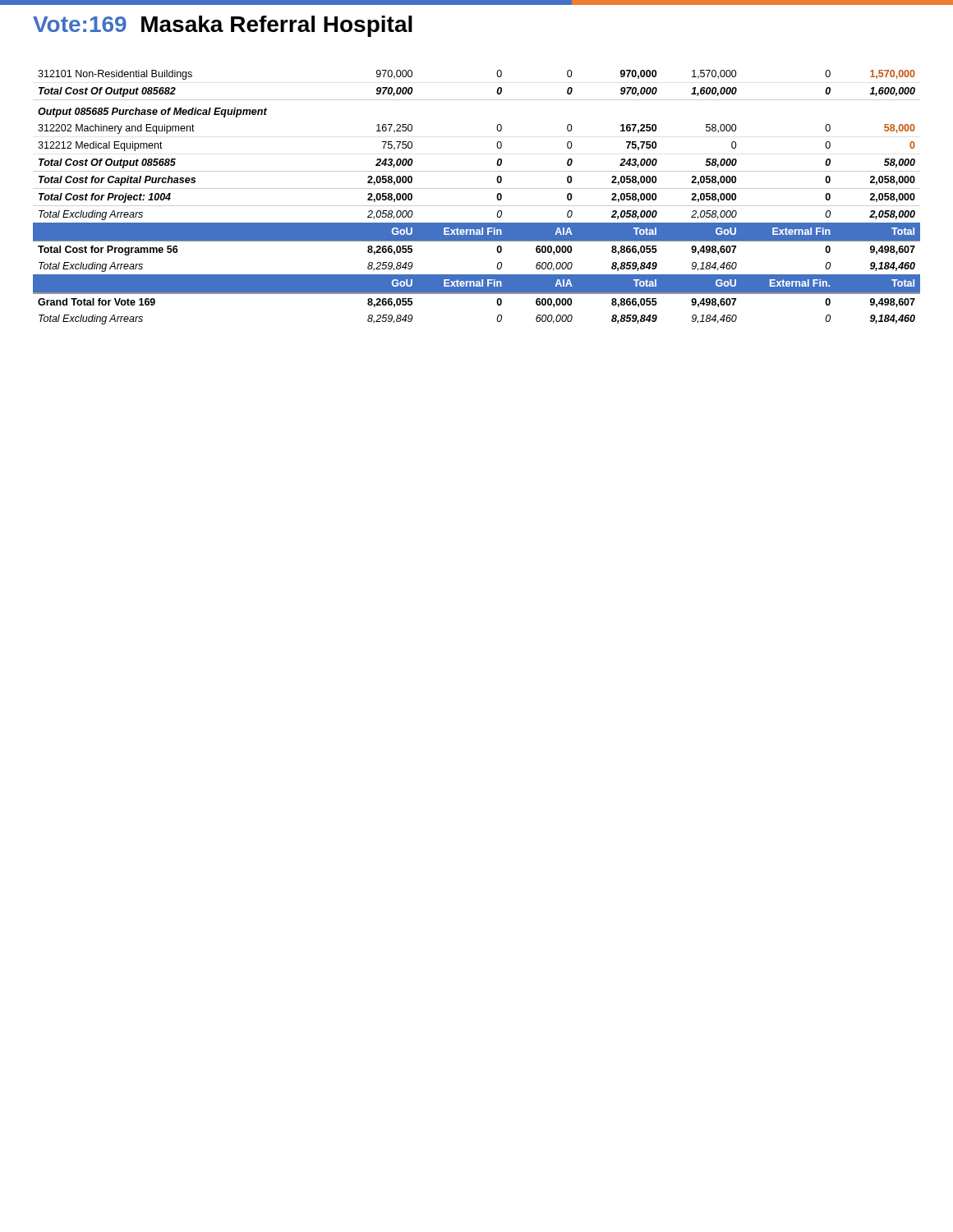Viewport: 953px width, 1232px height.
Task: Locate the table with the text "312202 Machinery and Equipment"
Action: tap(476, 196)
